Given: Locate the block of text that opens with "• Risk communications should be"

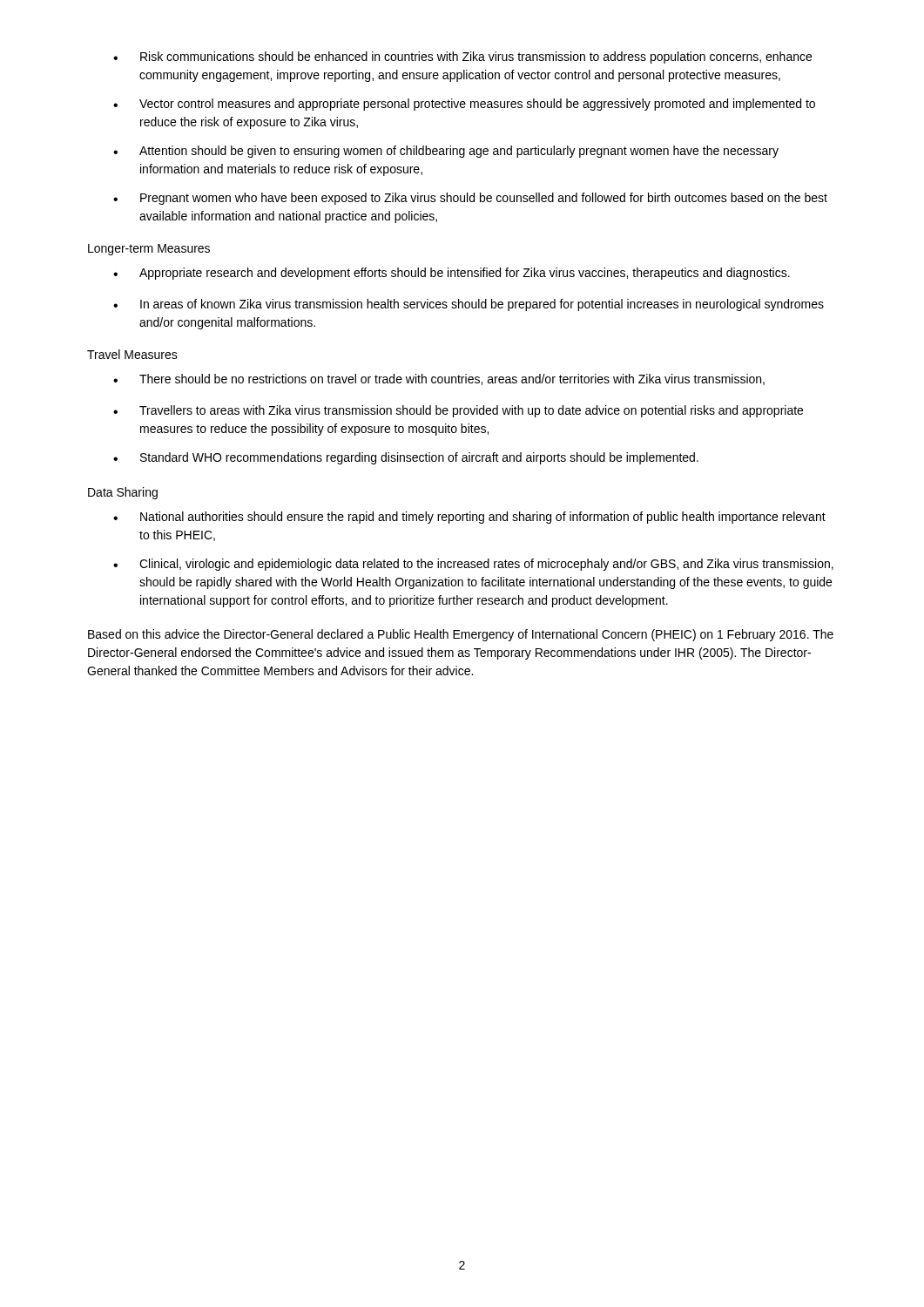Looking at the screenshot, I should tap(475, 66).
